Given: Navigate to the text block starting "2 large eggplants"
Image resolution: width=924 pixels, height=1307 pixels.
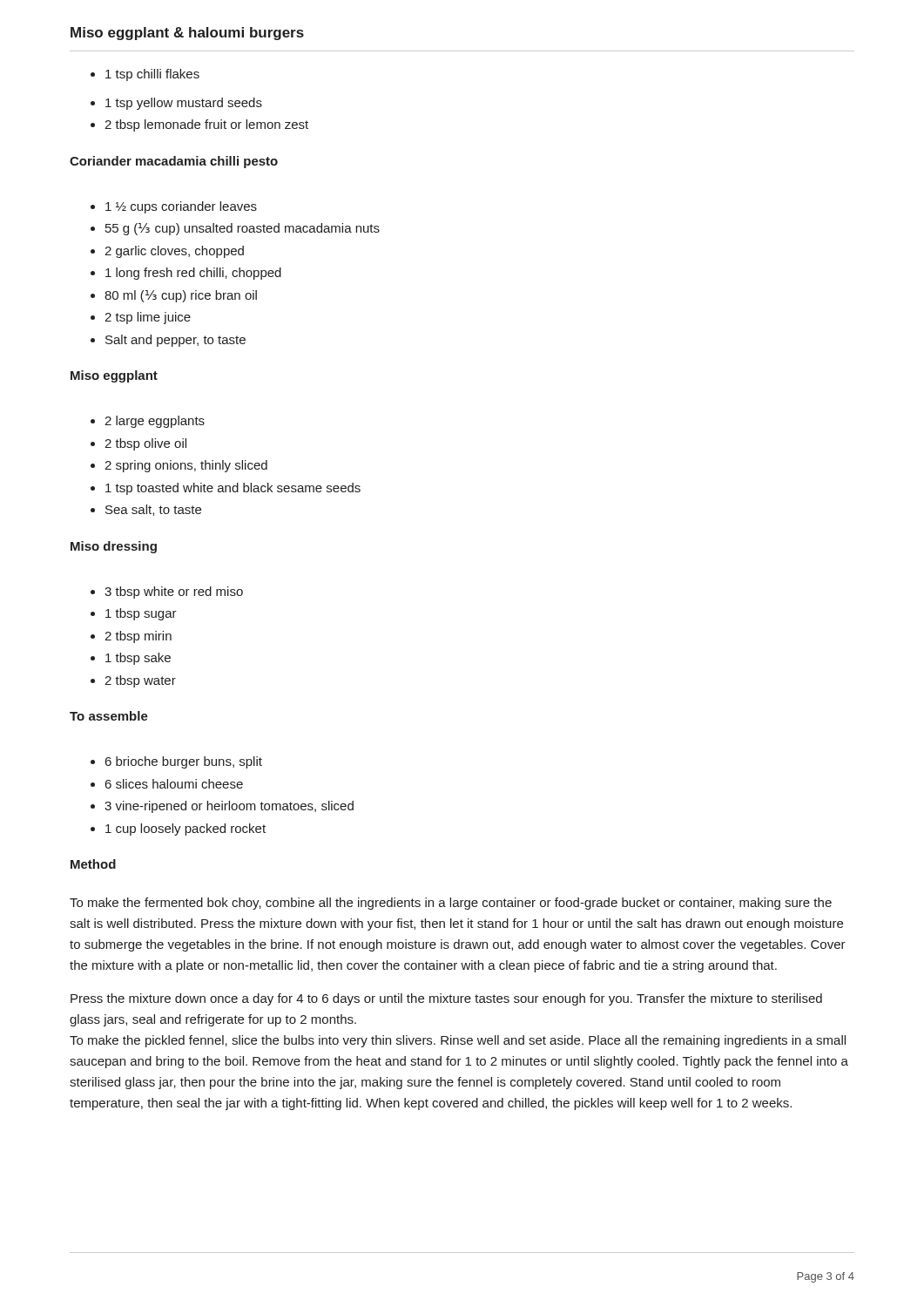Looking at the screenshot, I should pyautogui.click(x=155, y=422).
